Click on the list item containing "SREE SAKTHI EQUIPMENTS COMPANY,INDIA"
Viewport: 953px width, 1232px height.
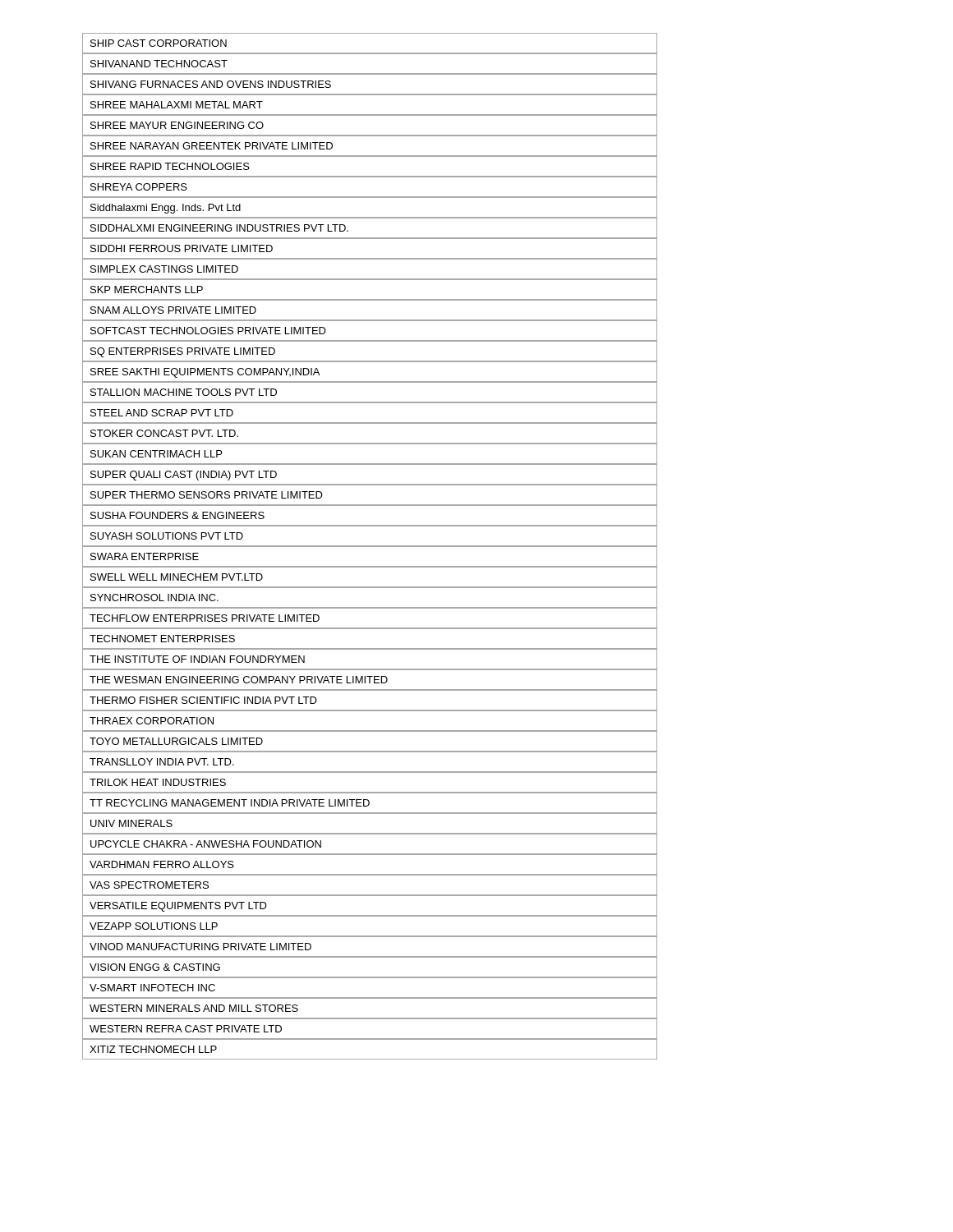[370, 372]
